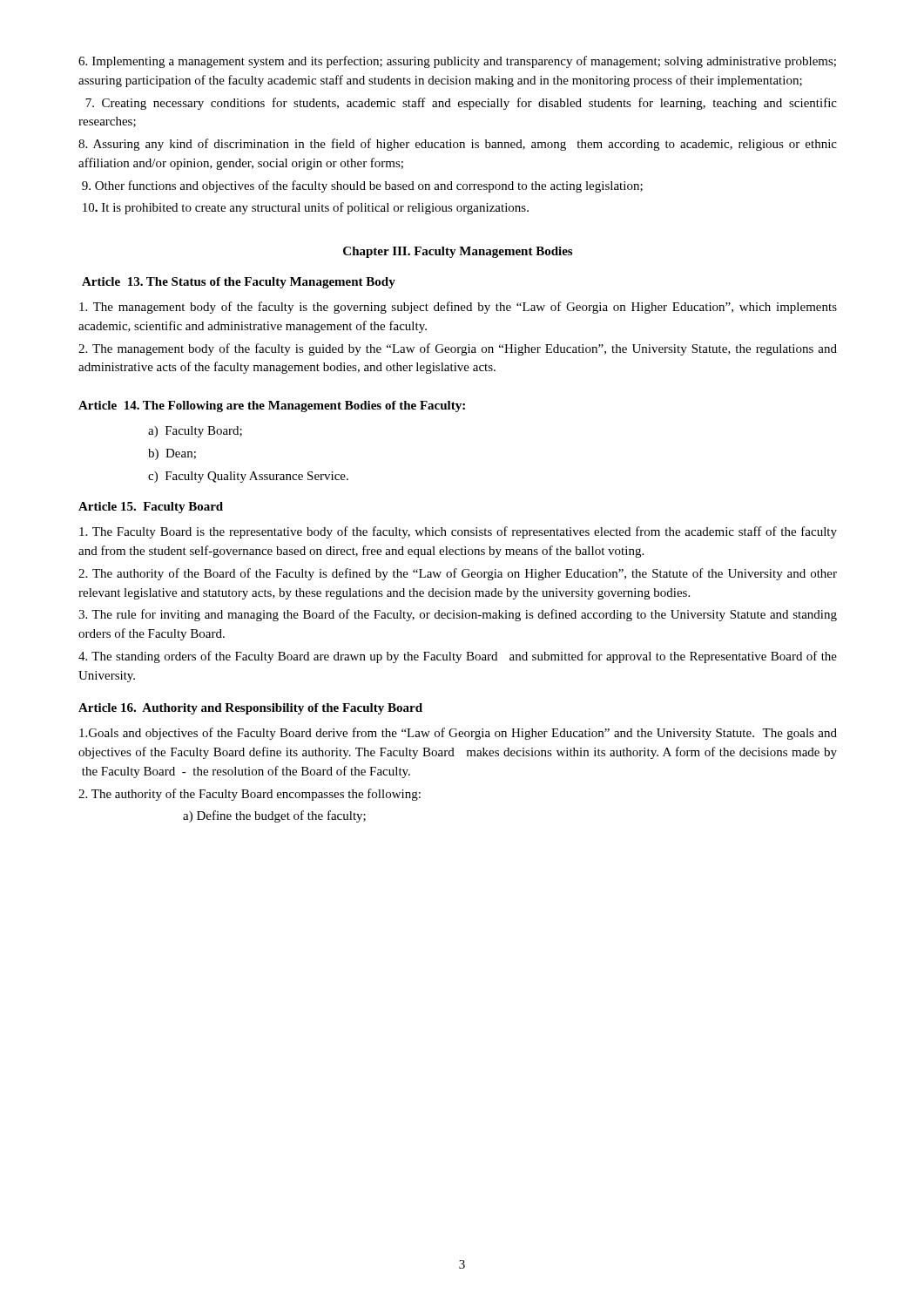Viewport: 924px width, 1307px height.
Task: Point to the text starting "Article 15. Faculty Board"
Action: 151,506
